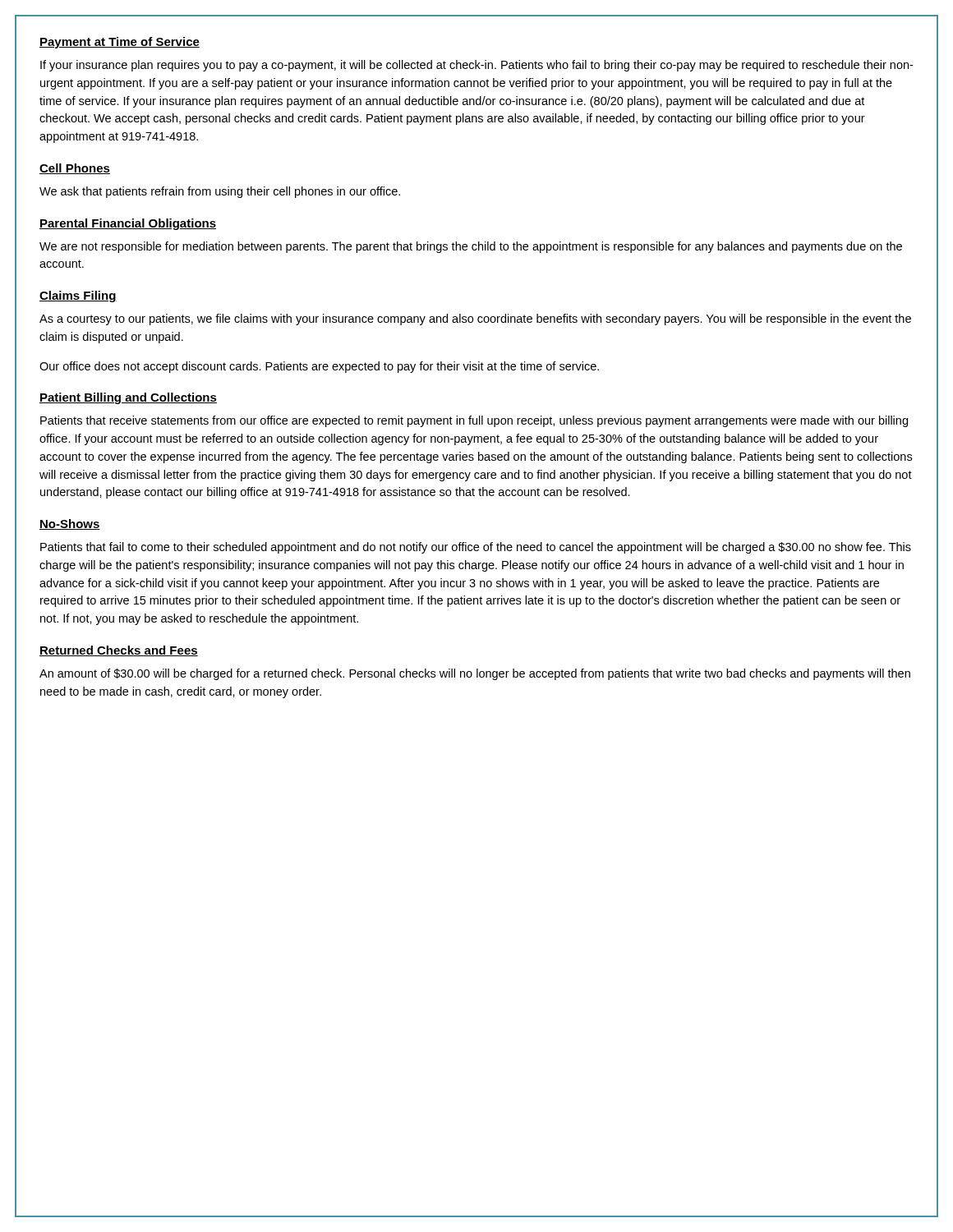Viewport: 953px width, 1232px height.
Task: Select the passage starting "Claims Filing"
Action: (x=78, y=295)
